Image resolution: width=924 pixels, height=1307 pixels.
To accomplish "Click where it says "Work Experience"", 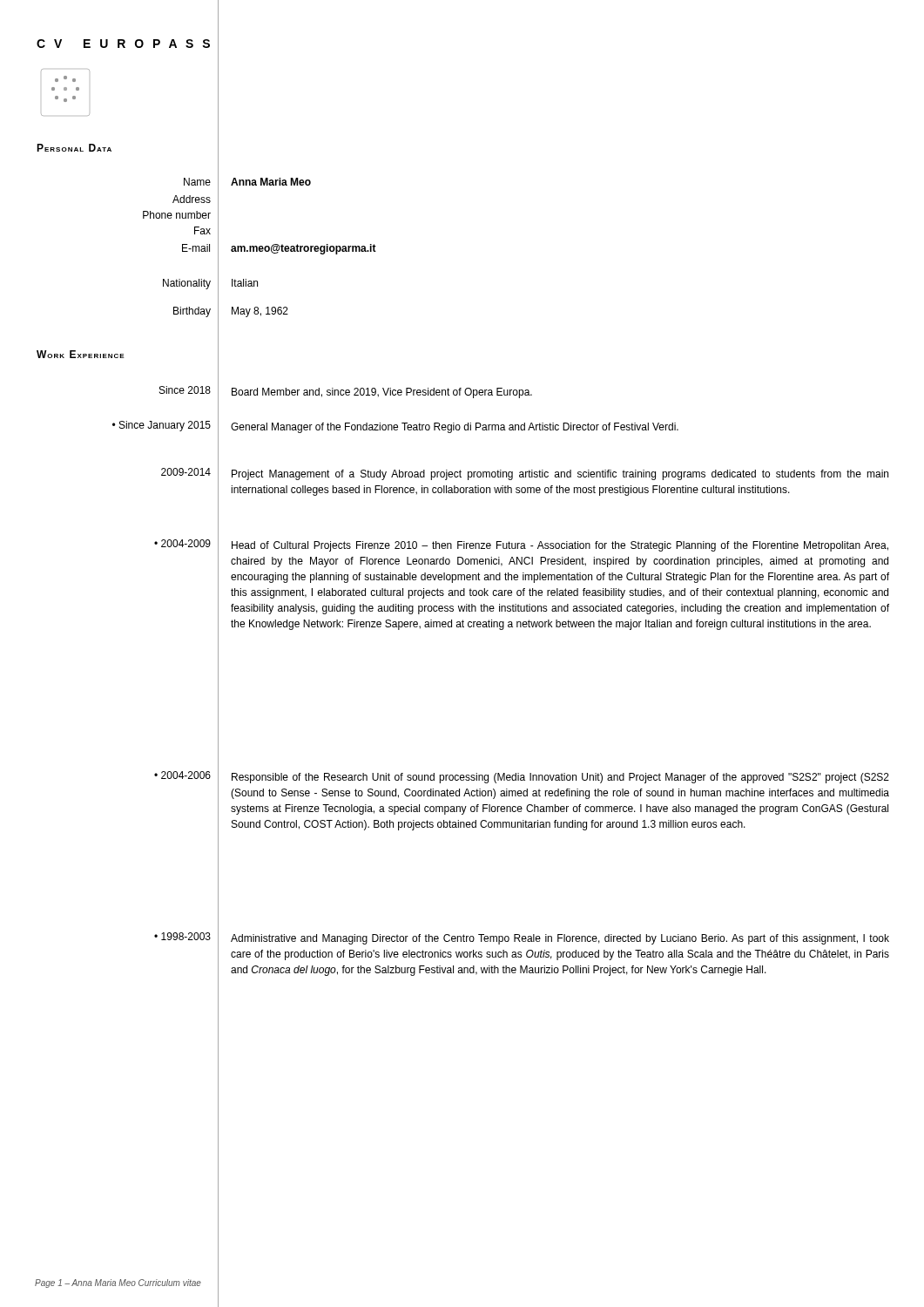I will click(81, 355).
